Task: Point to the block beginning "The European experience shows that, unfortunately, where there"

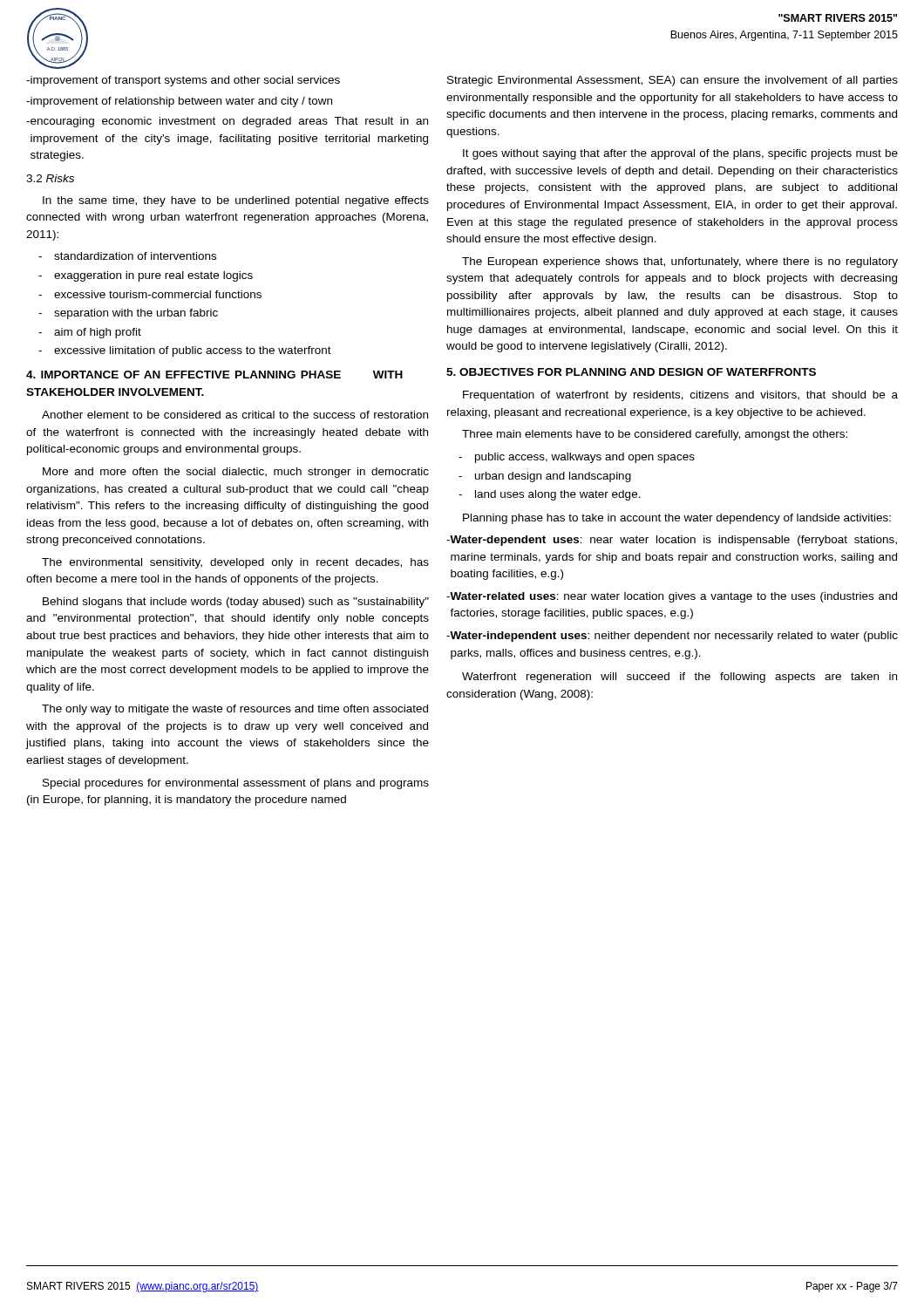Action: click(x=672, y=303)
